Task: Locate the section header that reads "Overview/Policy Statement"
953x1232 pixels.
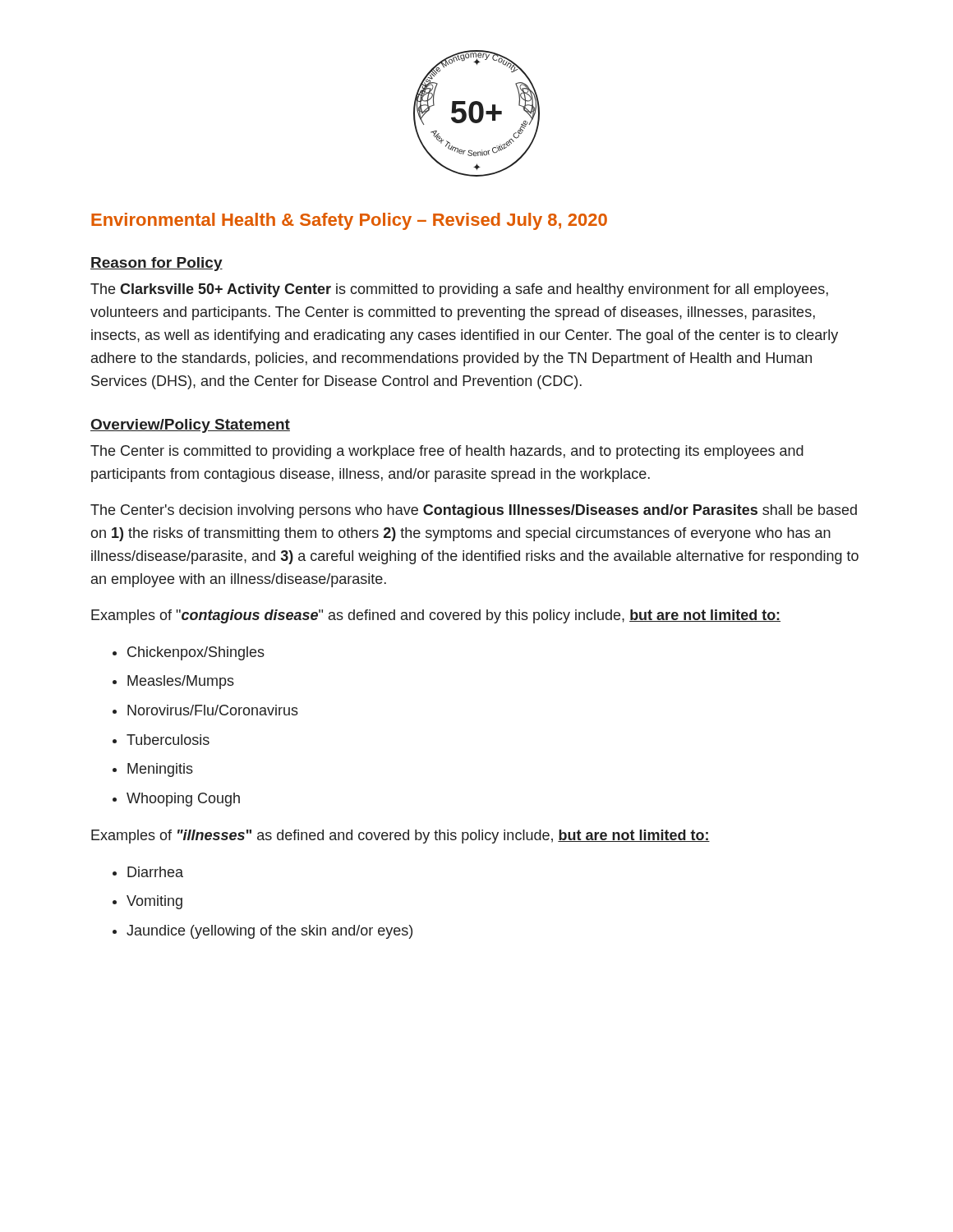Action: click(x=190, y=425)
